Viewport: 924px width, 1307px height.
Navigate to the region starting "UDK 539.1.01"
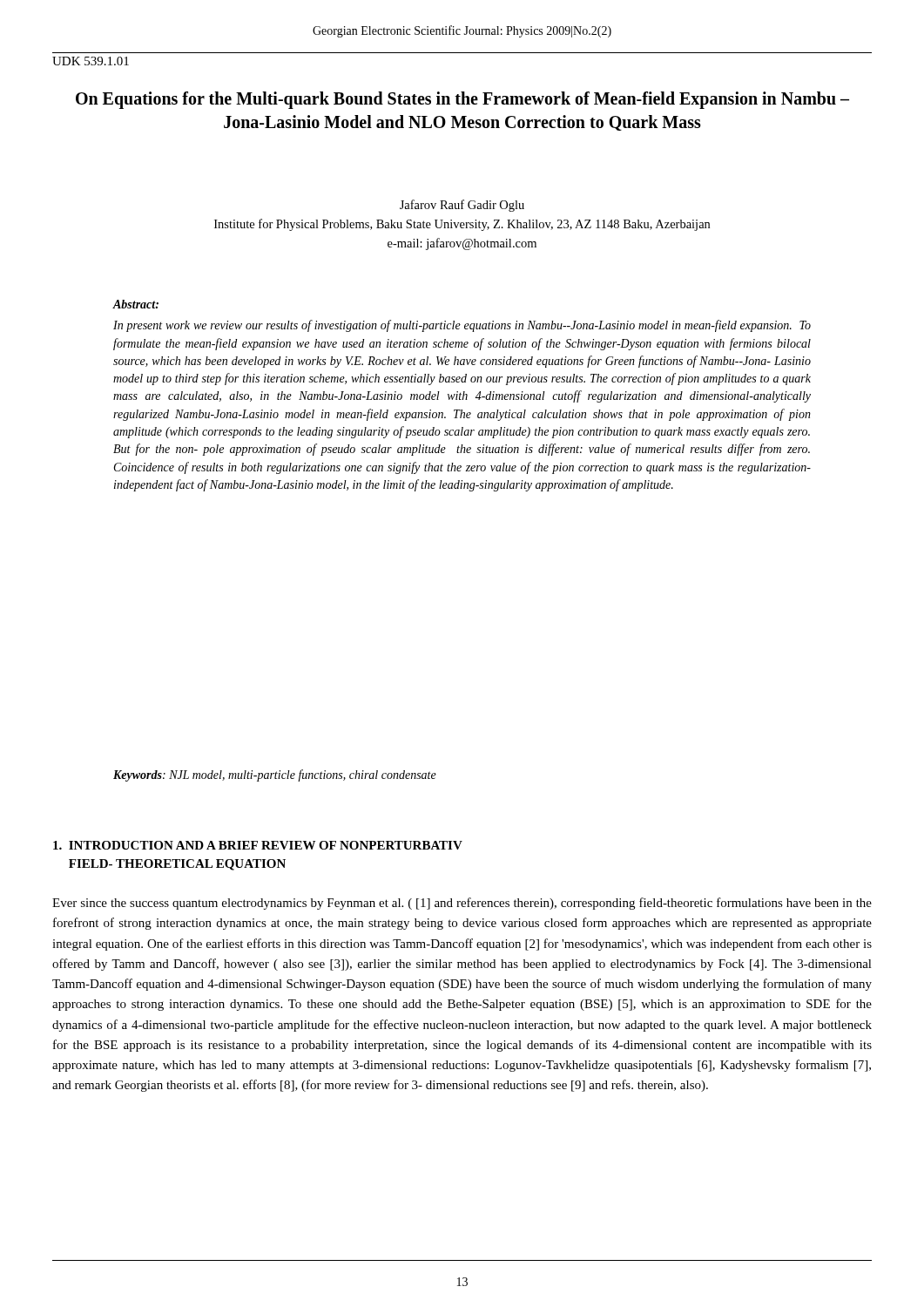point(91,61)
